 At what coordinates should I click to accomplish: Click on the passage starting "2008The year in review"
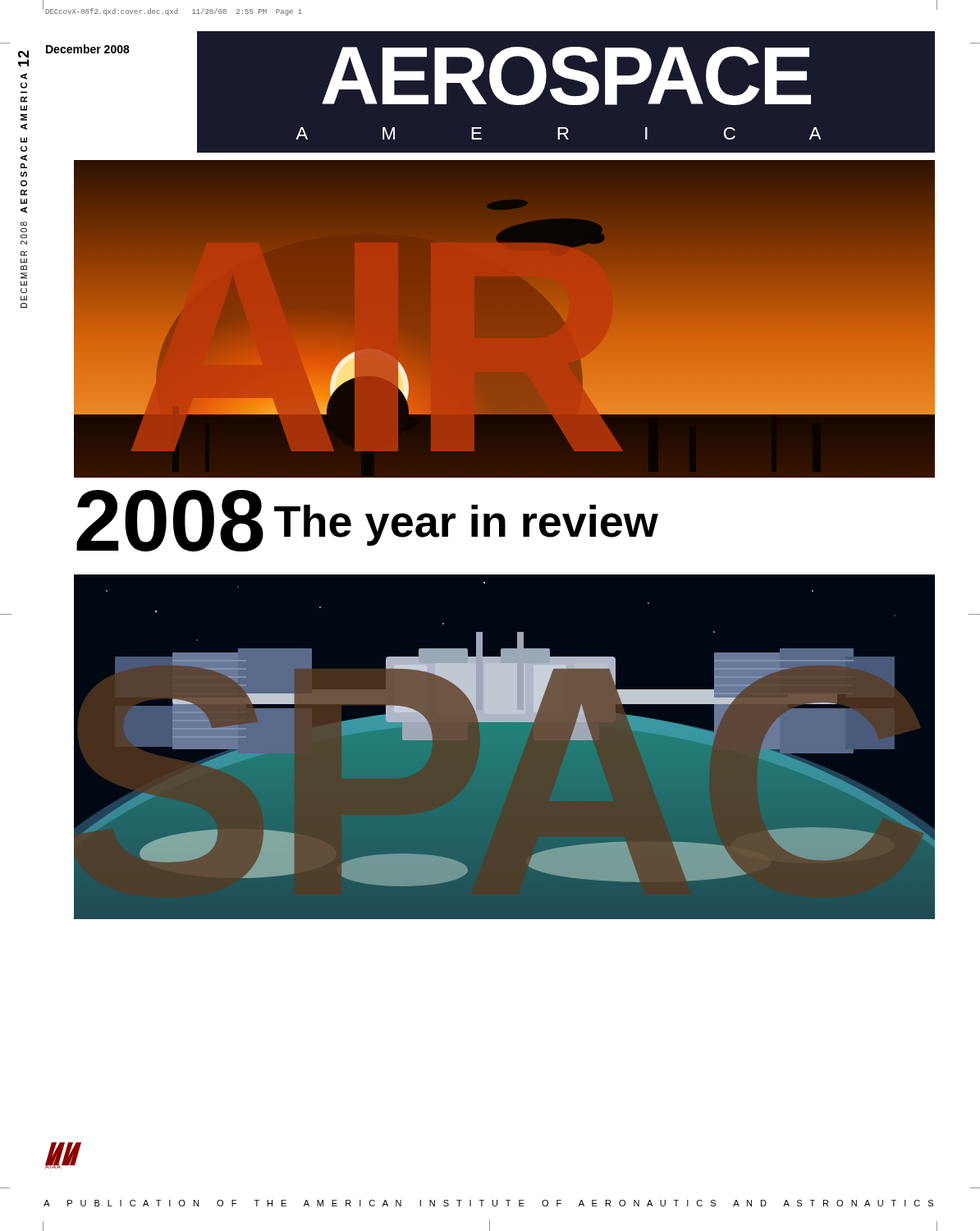pyautogui.click(x=366, y=521)
